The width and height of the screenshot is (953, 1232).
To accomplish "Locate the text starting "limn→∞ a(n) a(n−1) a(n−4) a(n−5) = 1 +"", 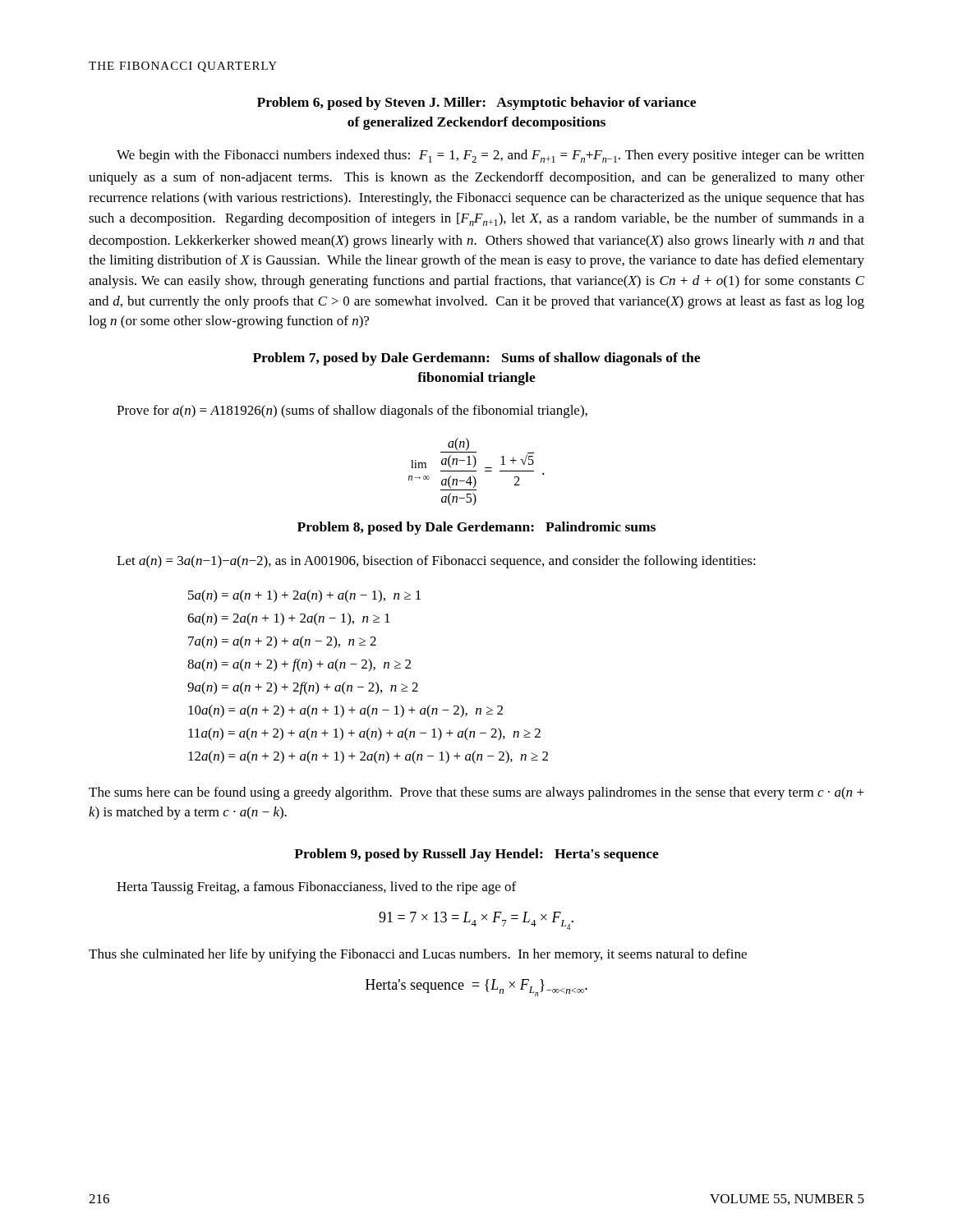I will pyautogui.click(x=476, y=471).
